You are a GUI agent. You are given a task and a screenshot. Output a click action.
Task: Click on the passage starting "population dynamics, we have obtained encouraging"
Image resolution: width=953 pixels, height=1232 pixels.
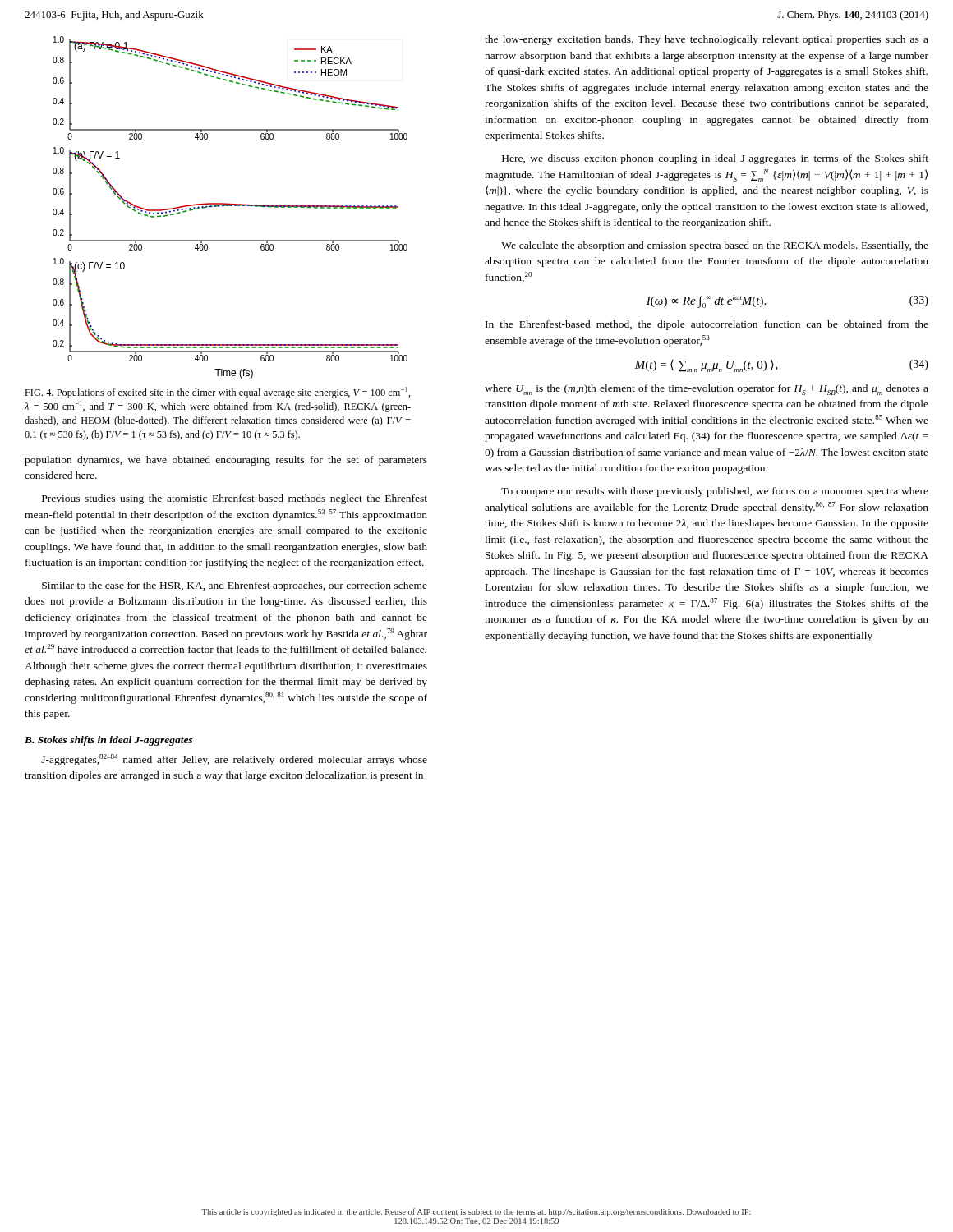pyautogui.click(x=226, y=467)
